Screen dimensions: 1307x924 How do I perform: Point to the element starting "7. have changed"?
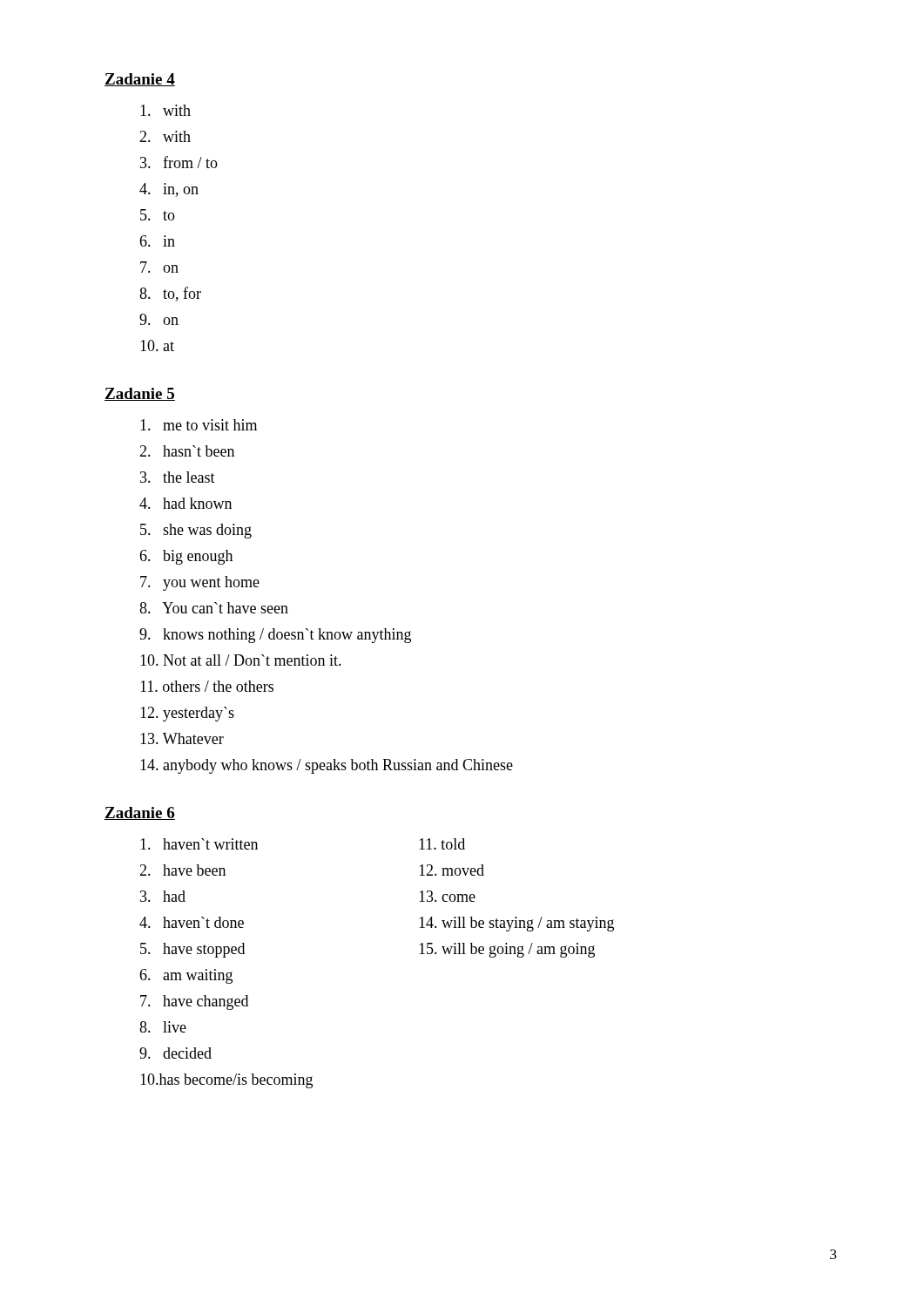click(194, 1001)
